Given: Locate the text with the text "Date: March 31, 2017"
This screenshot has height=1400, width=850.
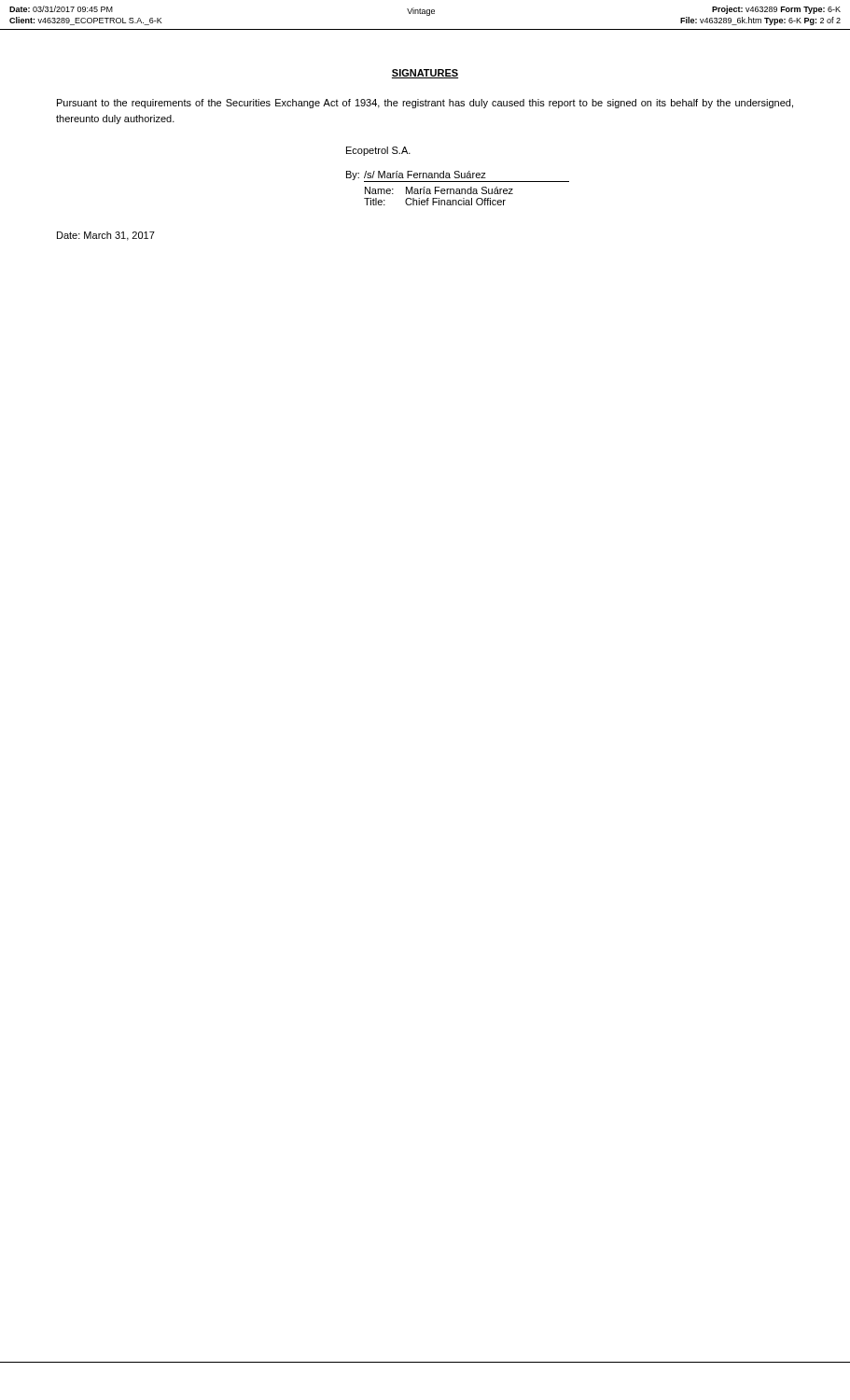Looking at the screenshot, I should [x=105, y=235].
